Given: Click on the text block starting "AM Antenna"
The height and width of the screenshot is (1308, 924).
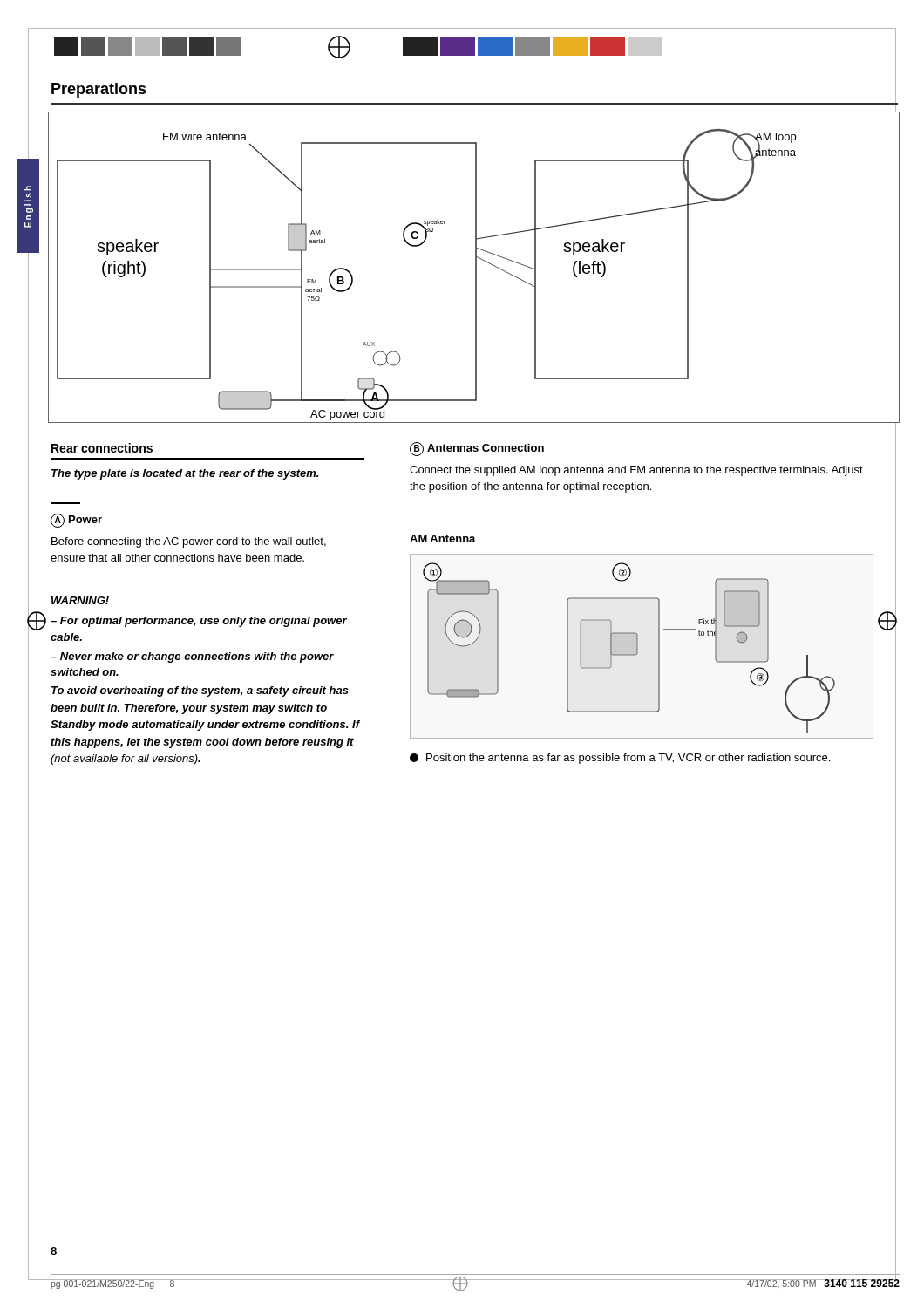Looking at the screenshot, I should pos(443,539).
